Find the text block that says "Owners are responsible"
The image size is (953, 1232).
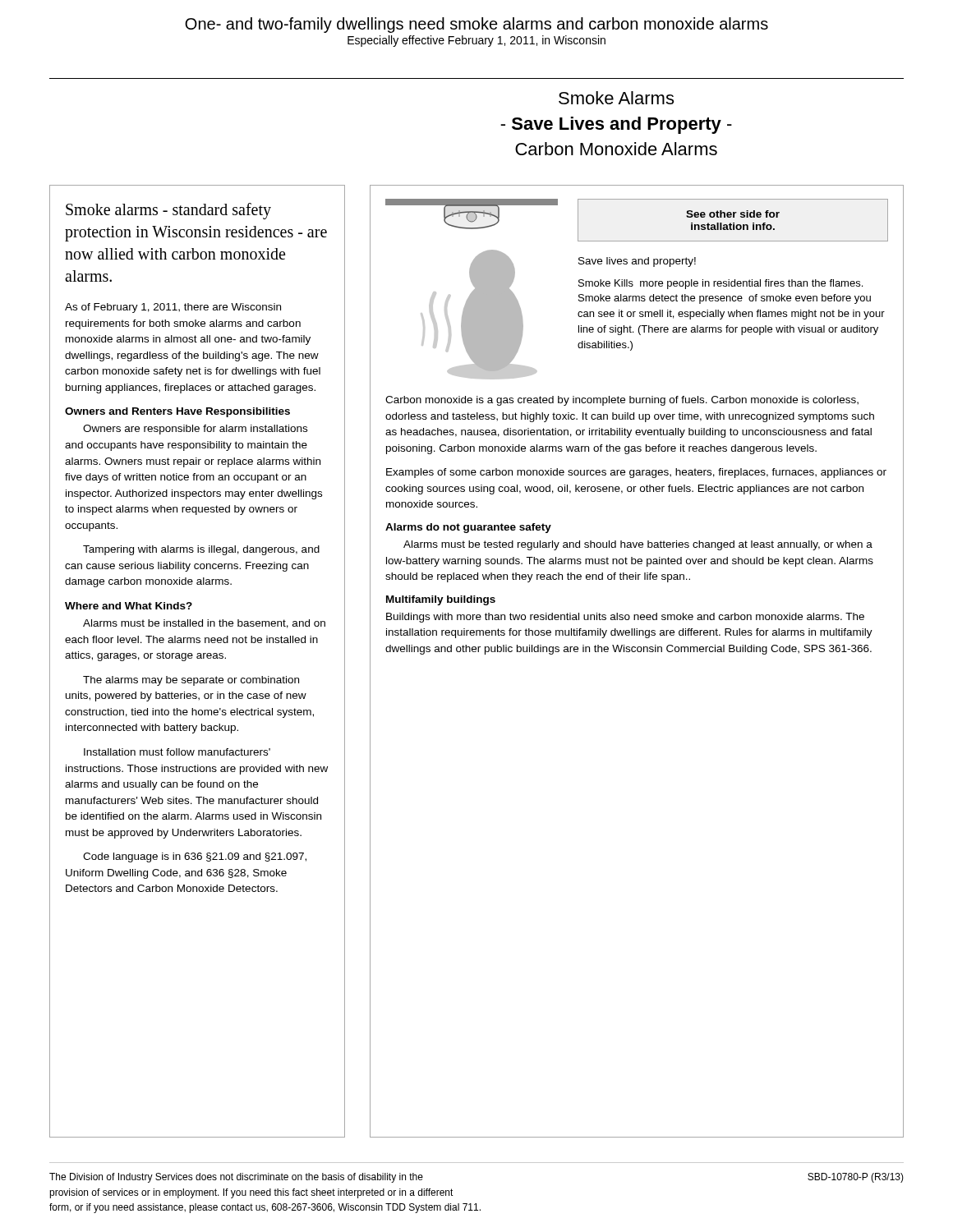click(197, 505)
